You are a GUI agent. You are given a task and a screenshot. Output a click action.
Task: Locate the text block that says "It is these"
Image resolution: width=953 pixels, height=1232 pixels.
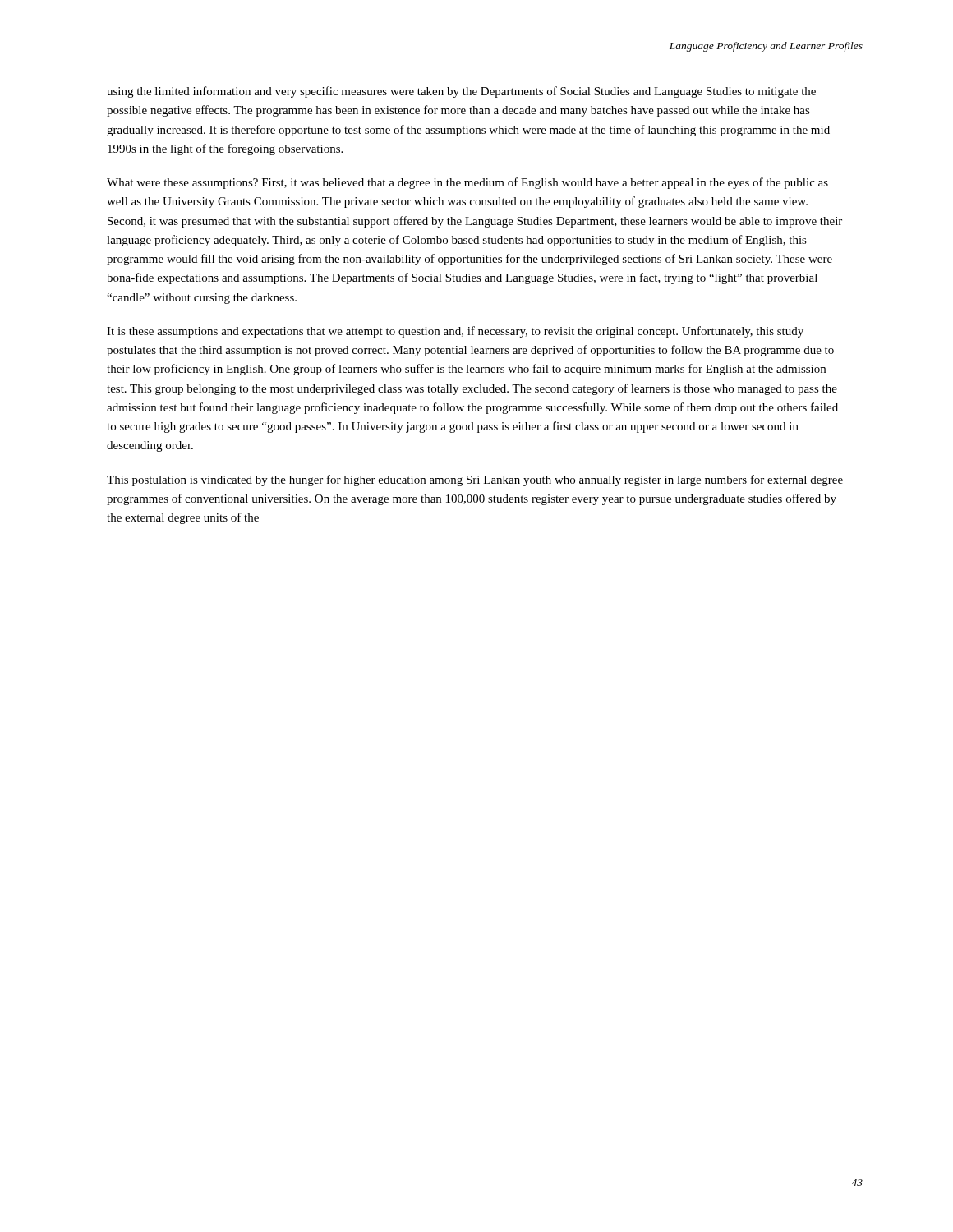point(472,388)
